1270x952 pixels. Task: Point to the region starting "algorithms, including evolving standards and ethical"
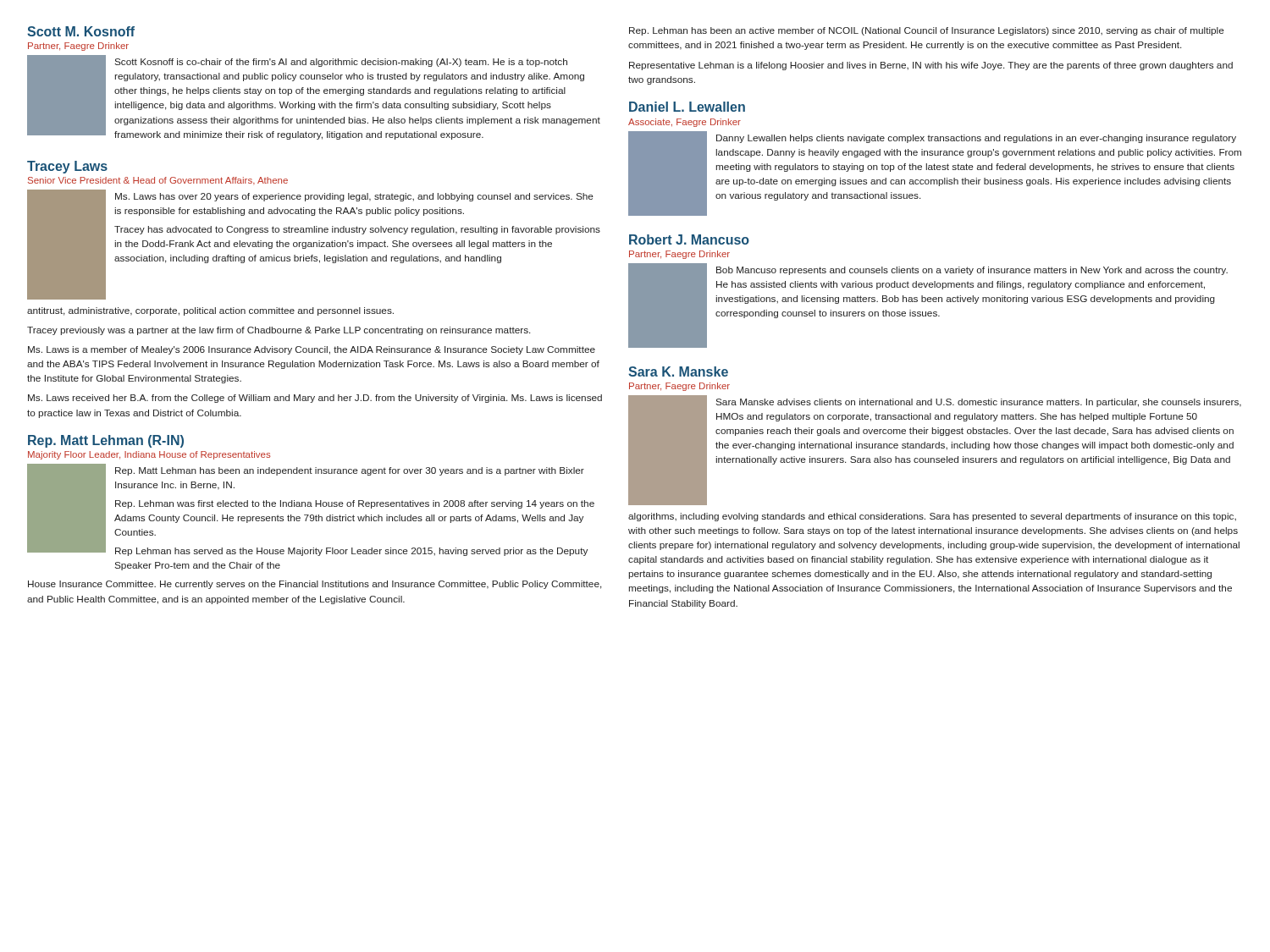coord(934,560)
